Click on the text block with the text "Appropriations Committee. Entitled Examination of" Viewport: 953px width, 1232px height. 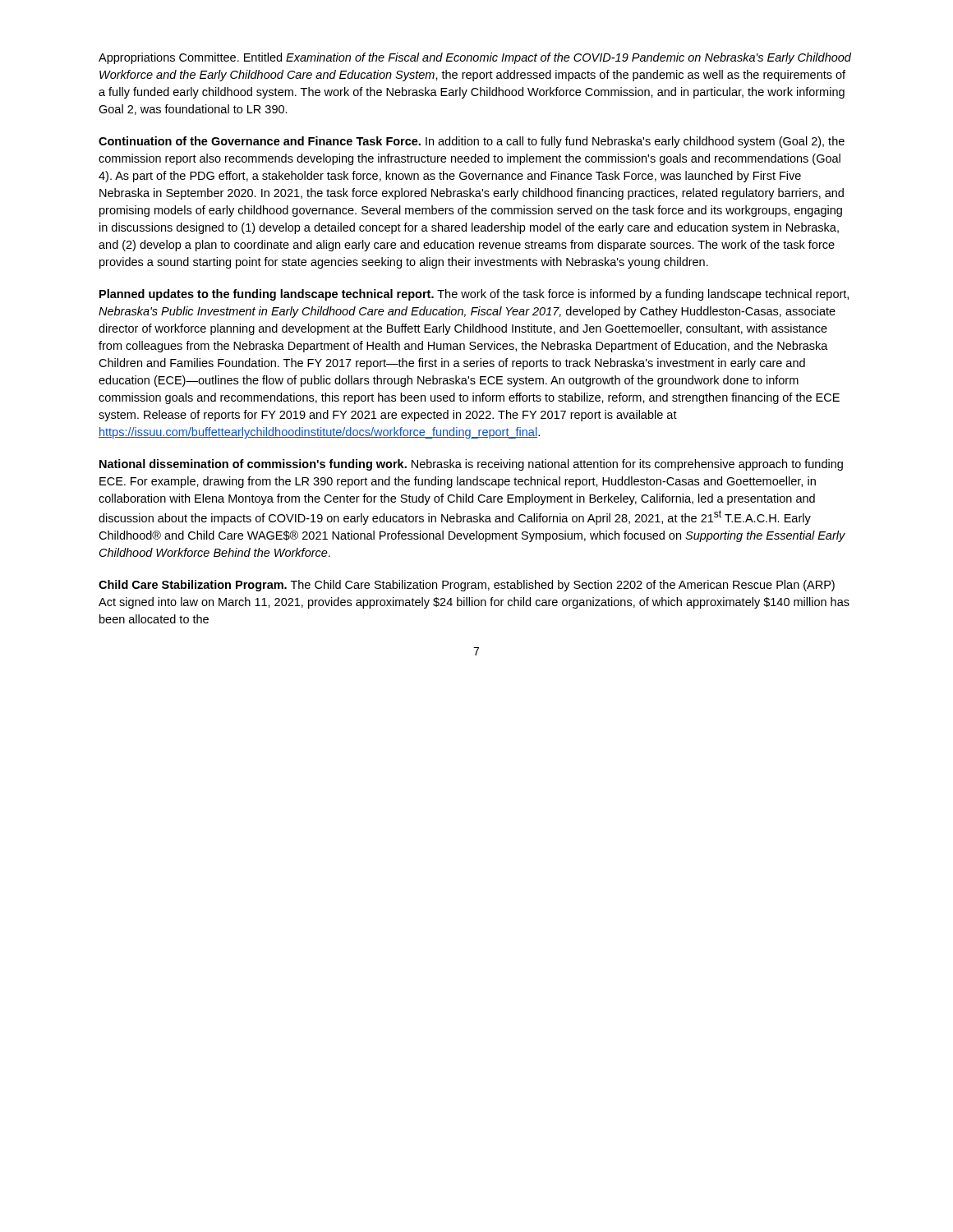[x=475, y=83]
